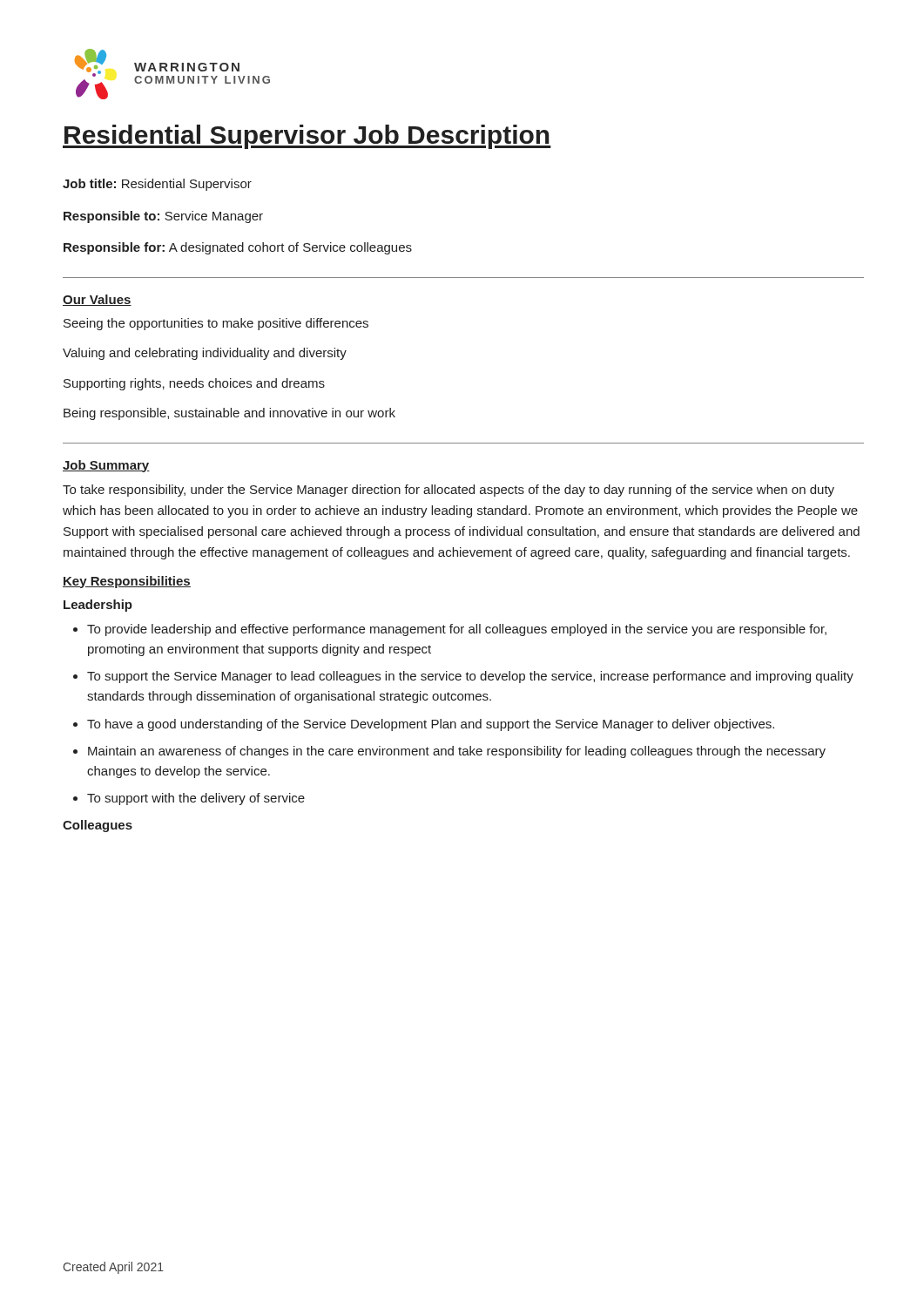
Task: Select the text with the text "Responsible for: A designated cohort of Service colleagues"
Action: click(237, 247)
